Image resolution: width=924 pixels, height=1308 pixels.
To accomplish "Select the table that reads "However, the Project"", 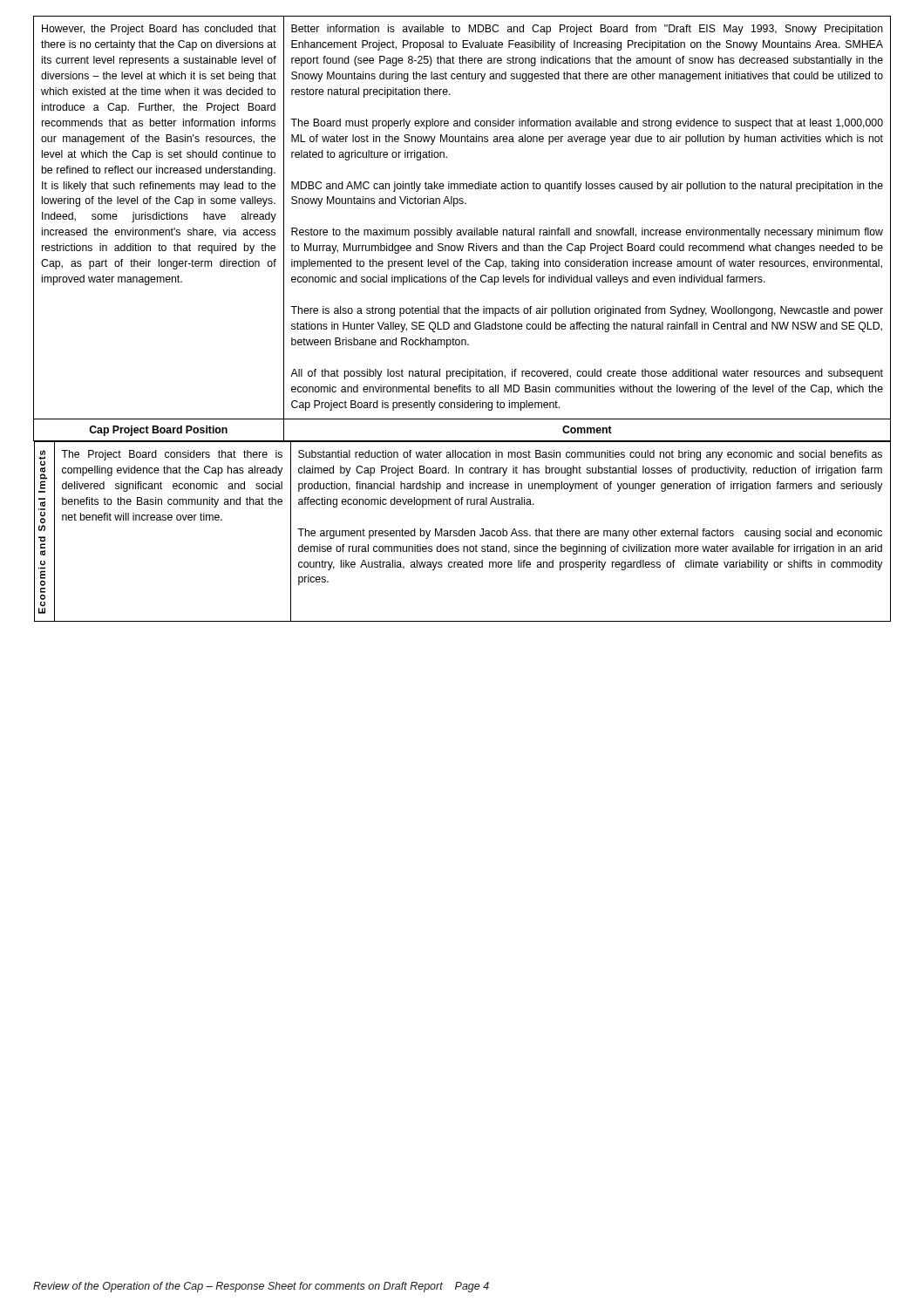I will [462, 319].
